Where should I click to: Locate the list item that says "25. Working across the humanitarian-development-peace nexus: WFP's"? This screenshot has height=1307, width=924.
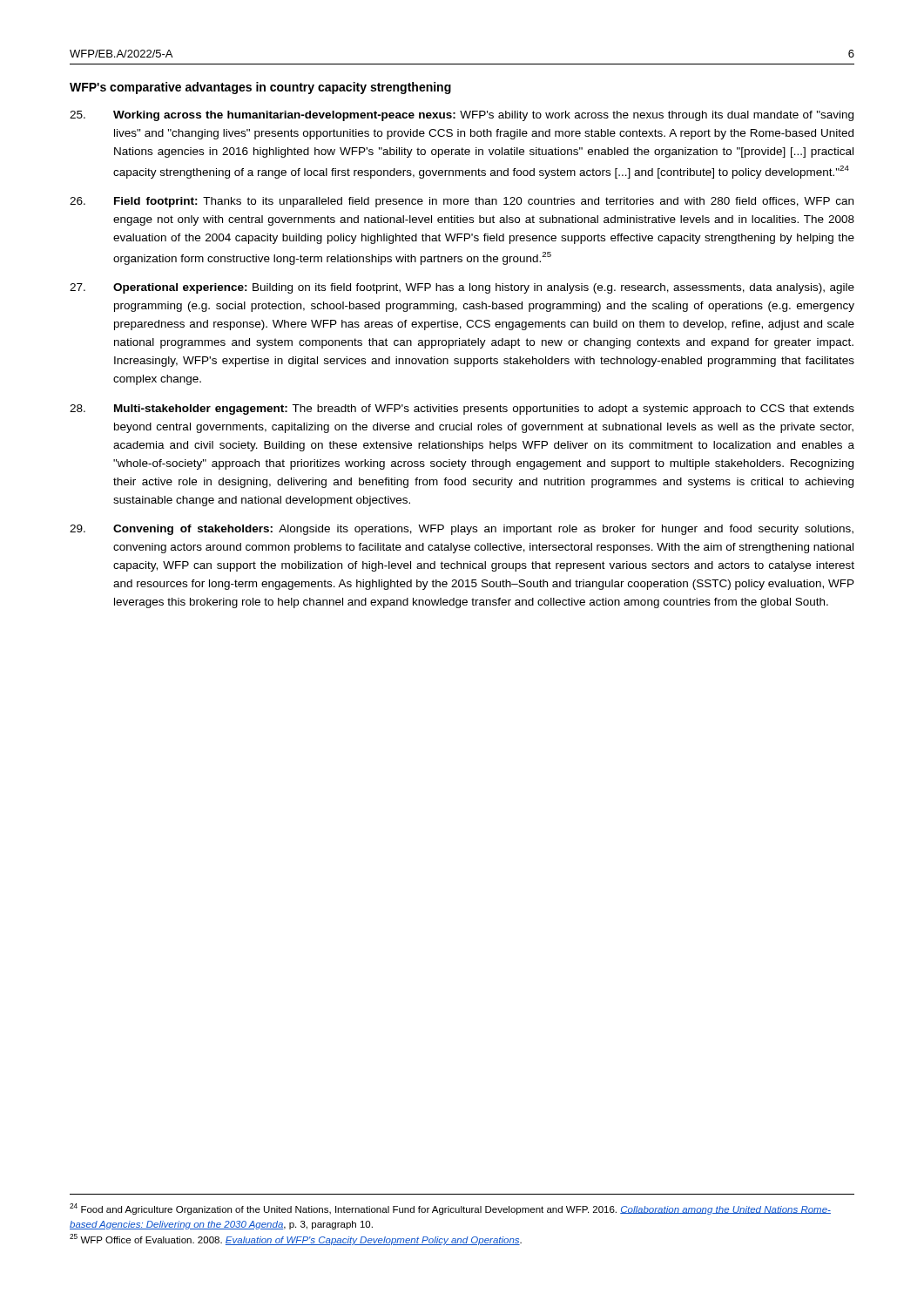[x=462, y=144]
